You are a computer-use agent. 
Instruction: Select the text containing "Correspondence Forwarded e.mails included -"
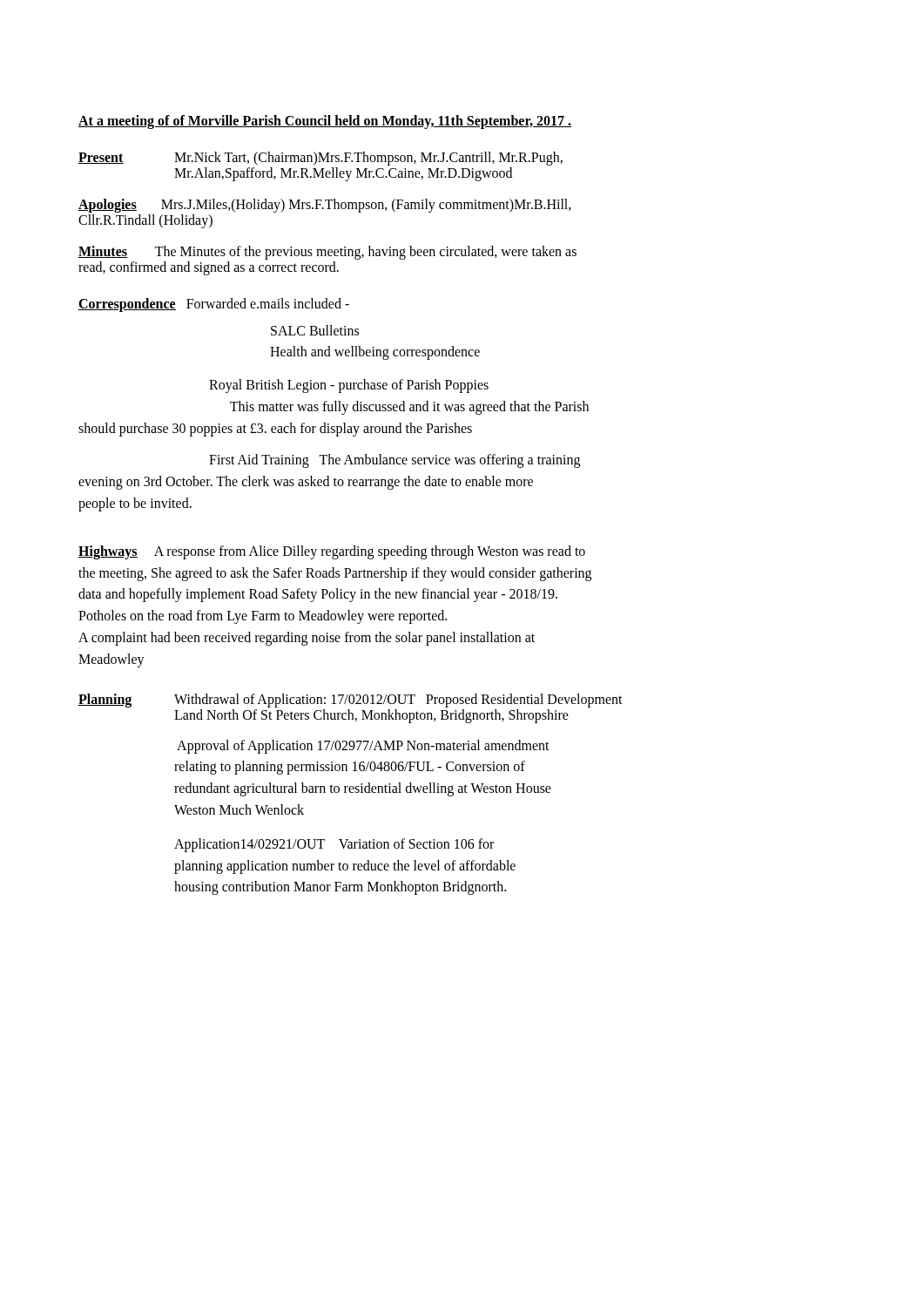(x=214, y=304)
